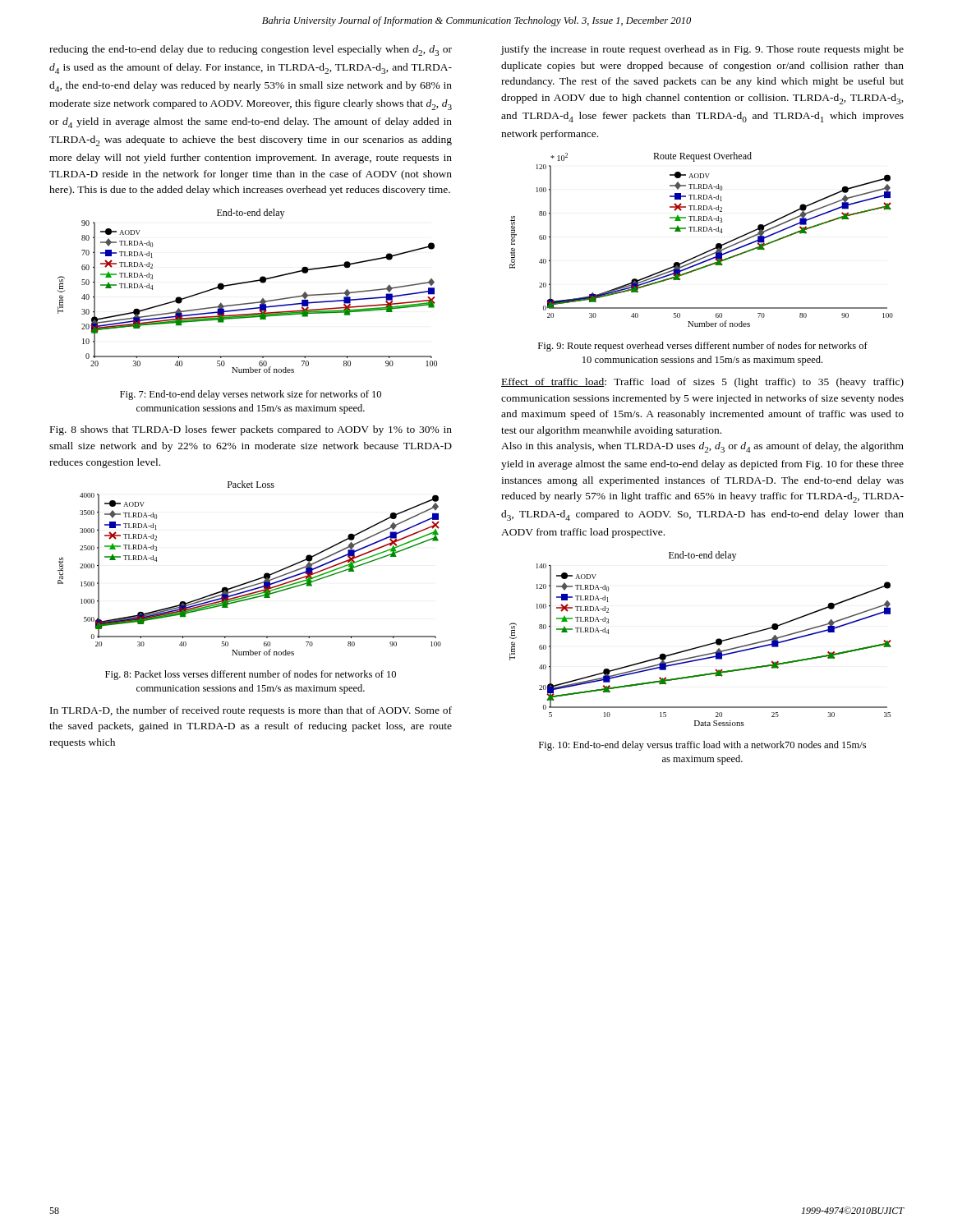This screenshot has width=953, height=1232.
Task: Click on the region starting "reducing the end-to-end delay"
Action: click(251, 119)
